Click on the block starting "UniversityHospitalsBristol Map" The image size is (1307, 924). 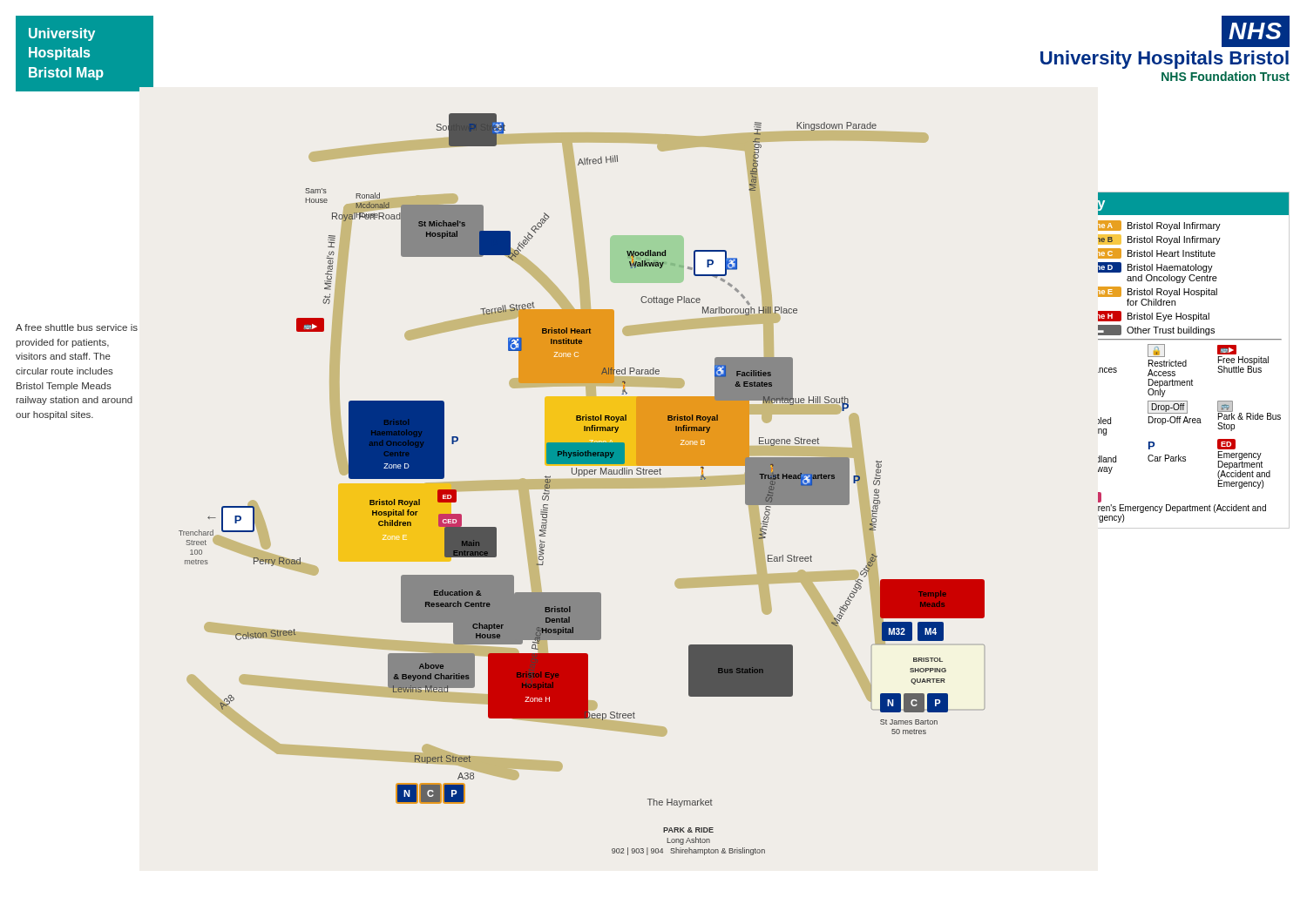click(x=66, y=53)
